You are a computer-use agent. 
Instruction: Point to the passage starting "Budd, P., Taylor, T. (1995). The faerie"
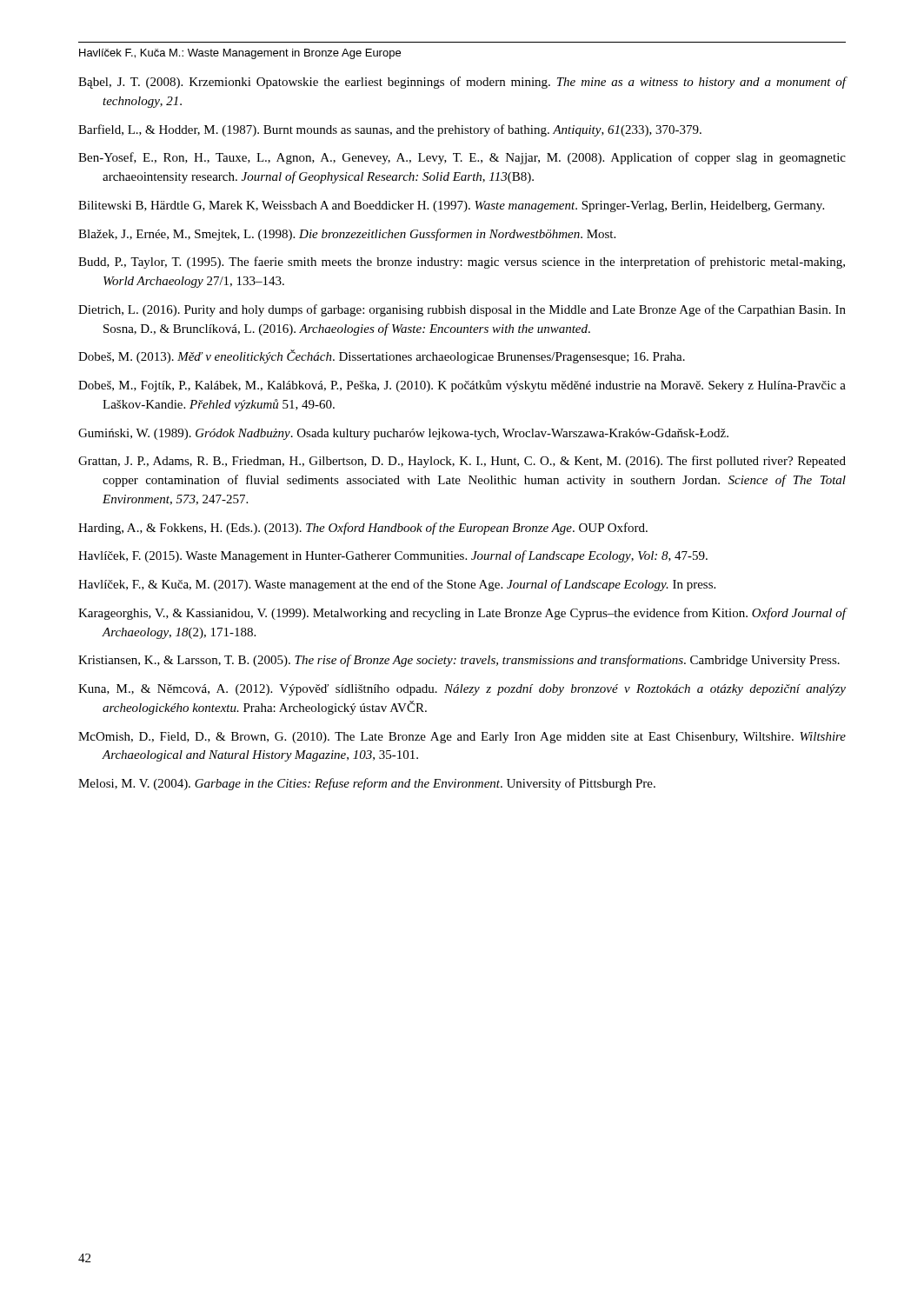click(x=462, y=271)
